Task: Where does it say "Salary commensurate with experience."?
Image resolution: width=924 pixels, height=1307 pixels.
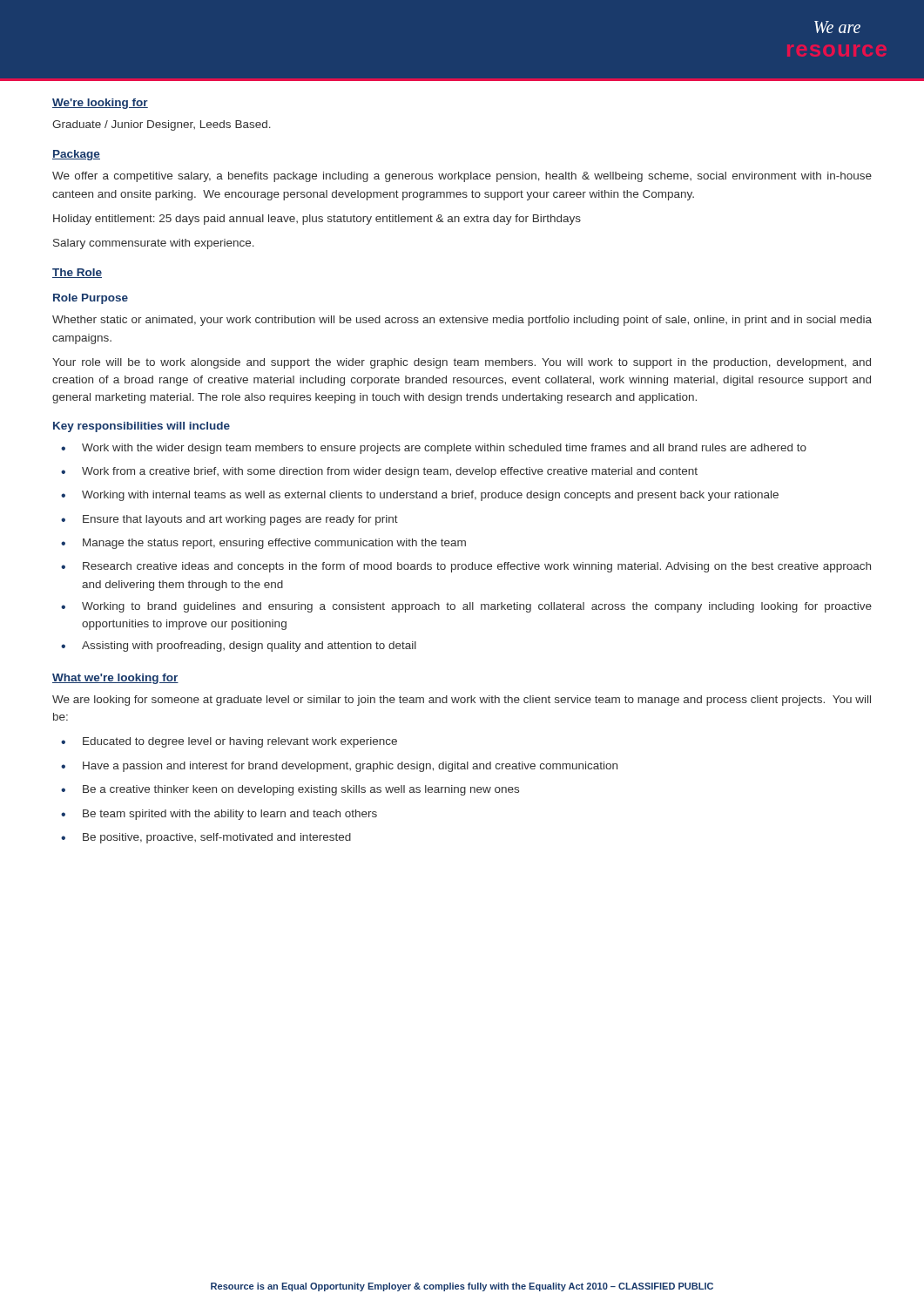Action: click(154, 243)
